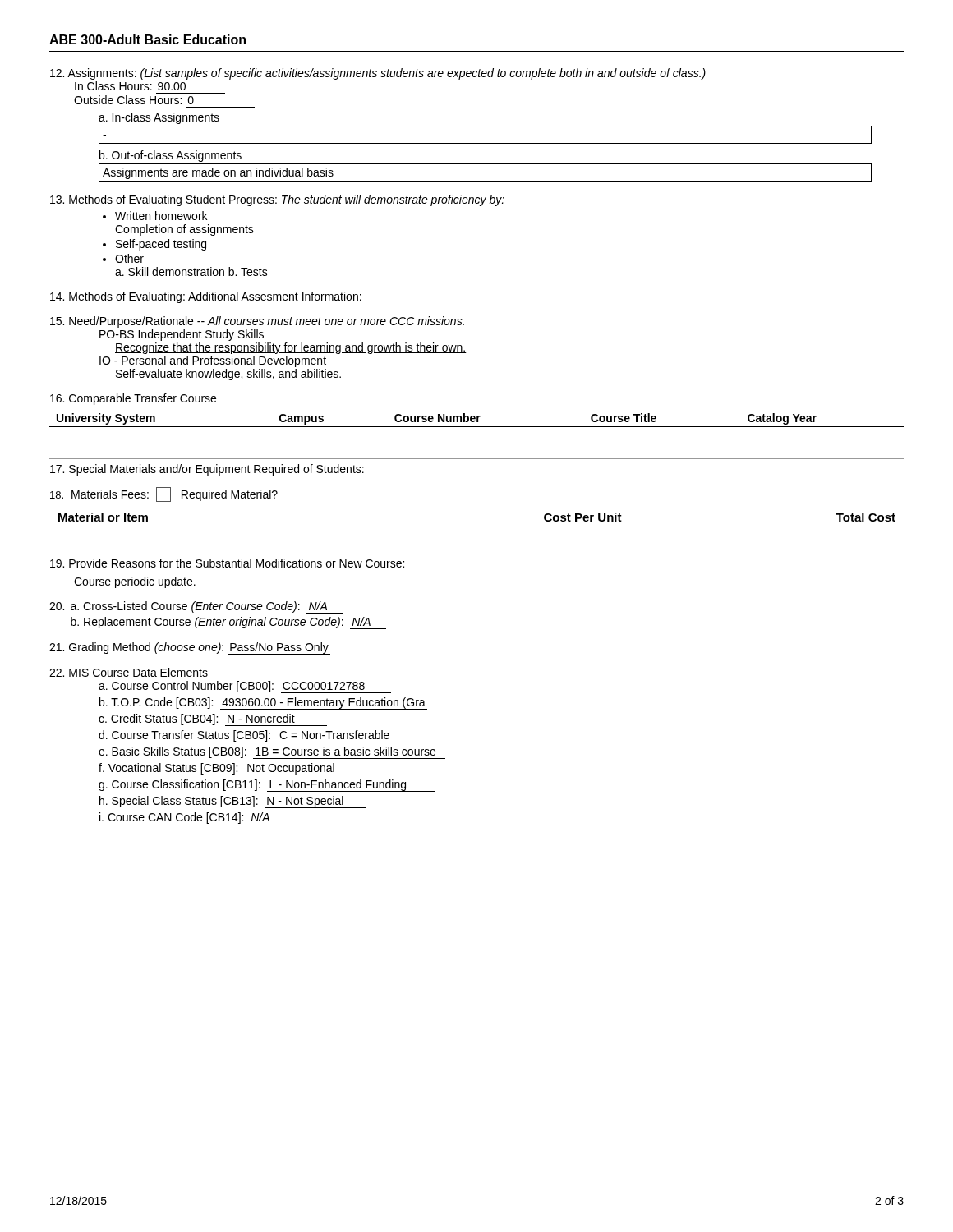This screenshot has height=1232, width=953.
Task: Find the block on this page that starts "13. Methods of Evaluating Student Progress:"
Action: pos(277,200)
